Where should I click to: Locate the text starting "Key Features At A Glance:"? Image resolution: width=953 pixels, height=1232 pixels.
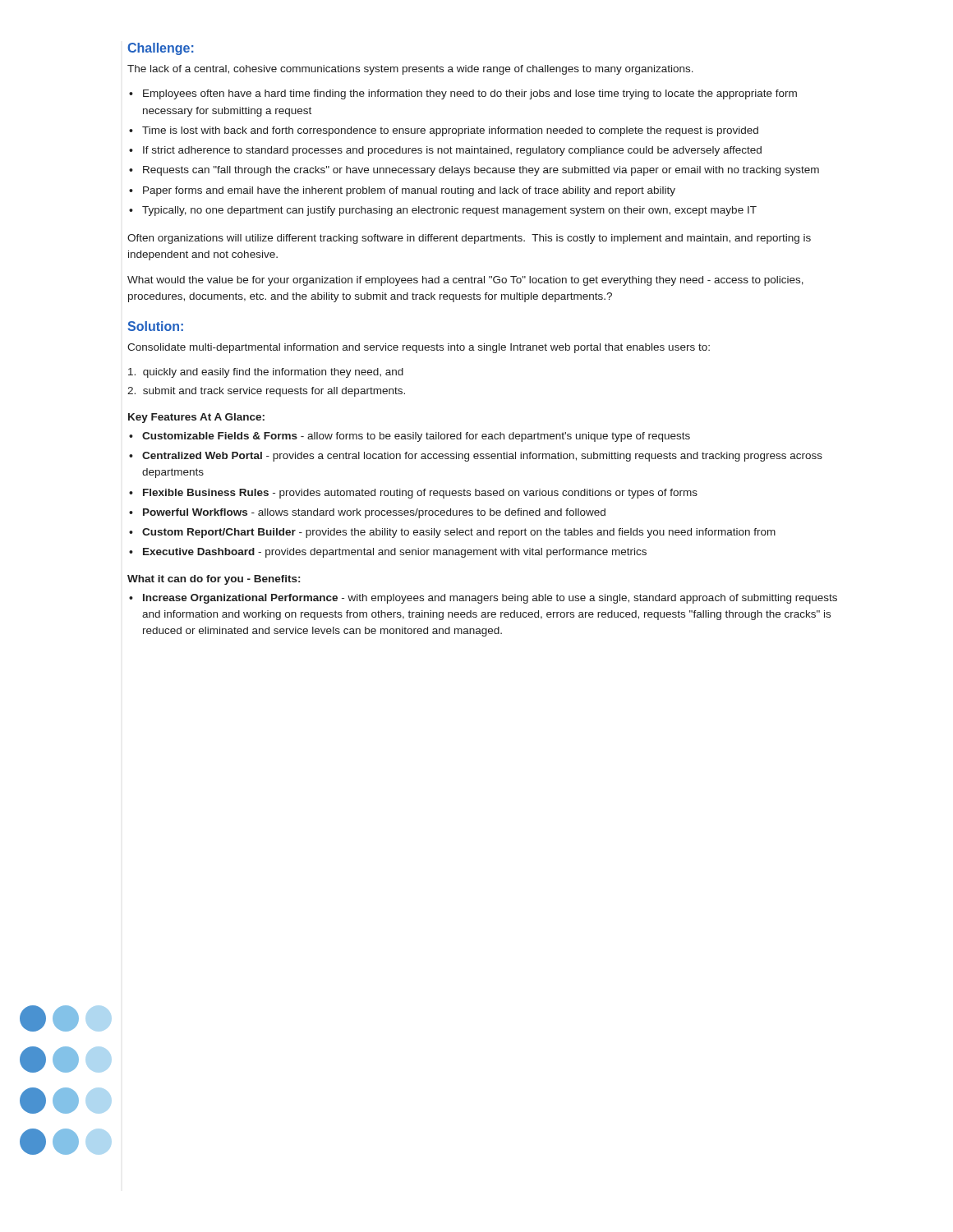coord(196,417)
